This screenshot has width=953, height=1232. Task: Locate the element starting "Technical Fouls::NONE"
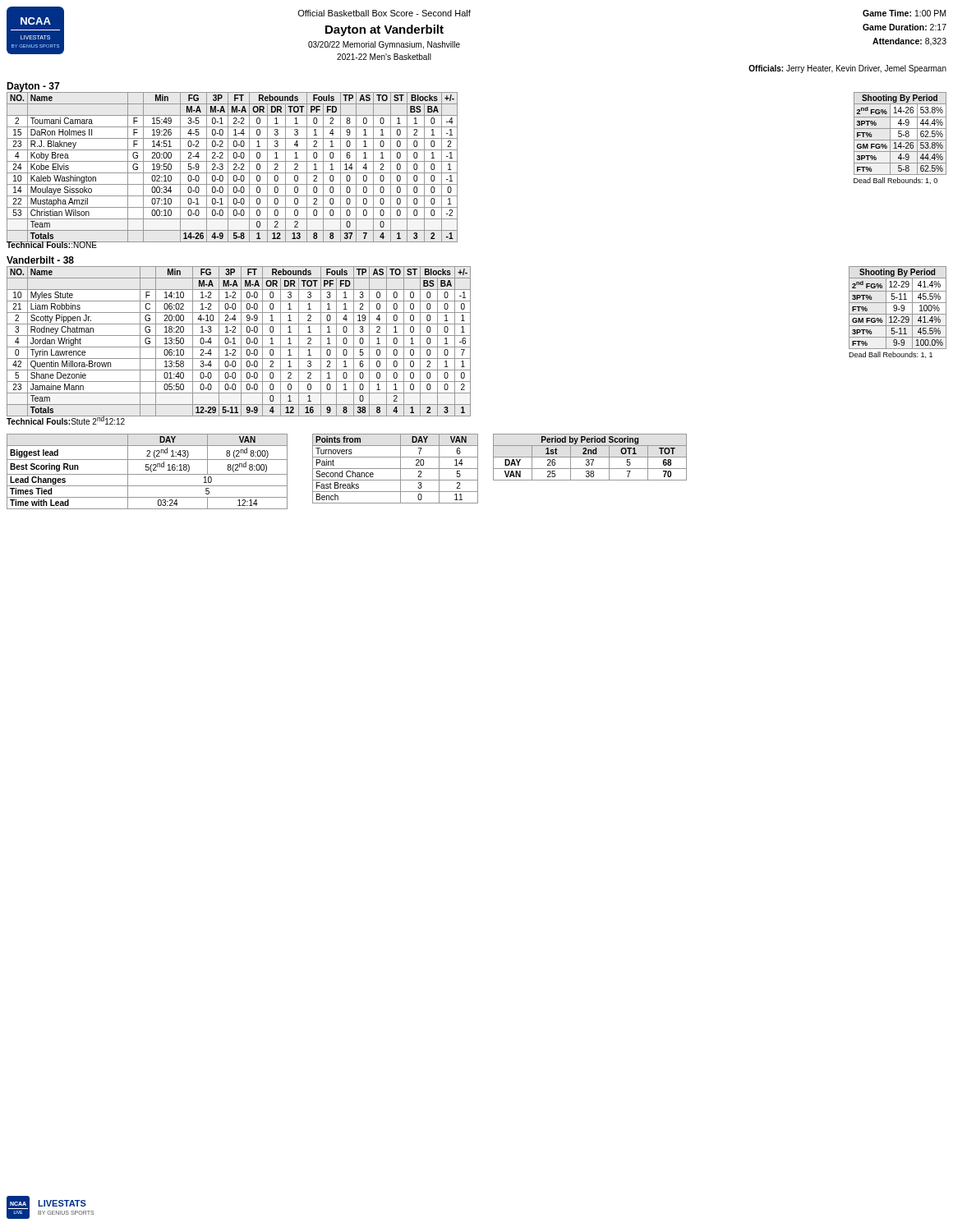point(52,245)
